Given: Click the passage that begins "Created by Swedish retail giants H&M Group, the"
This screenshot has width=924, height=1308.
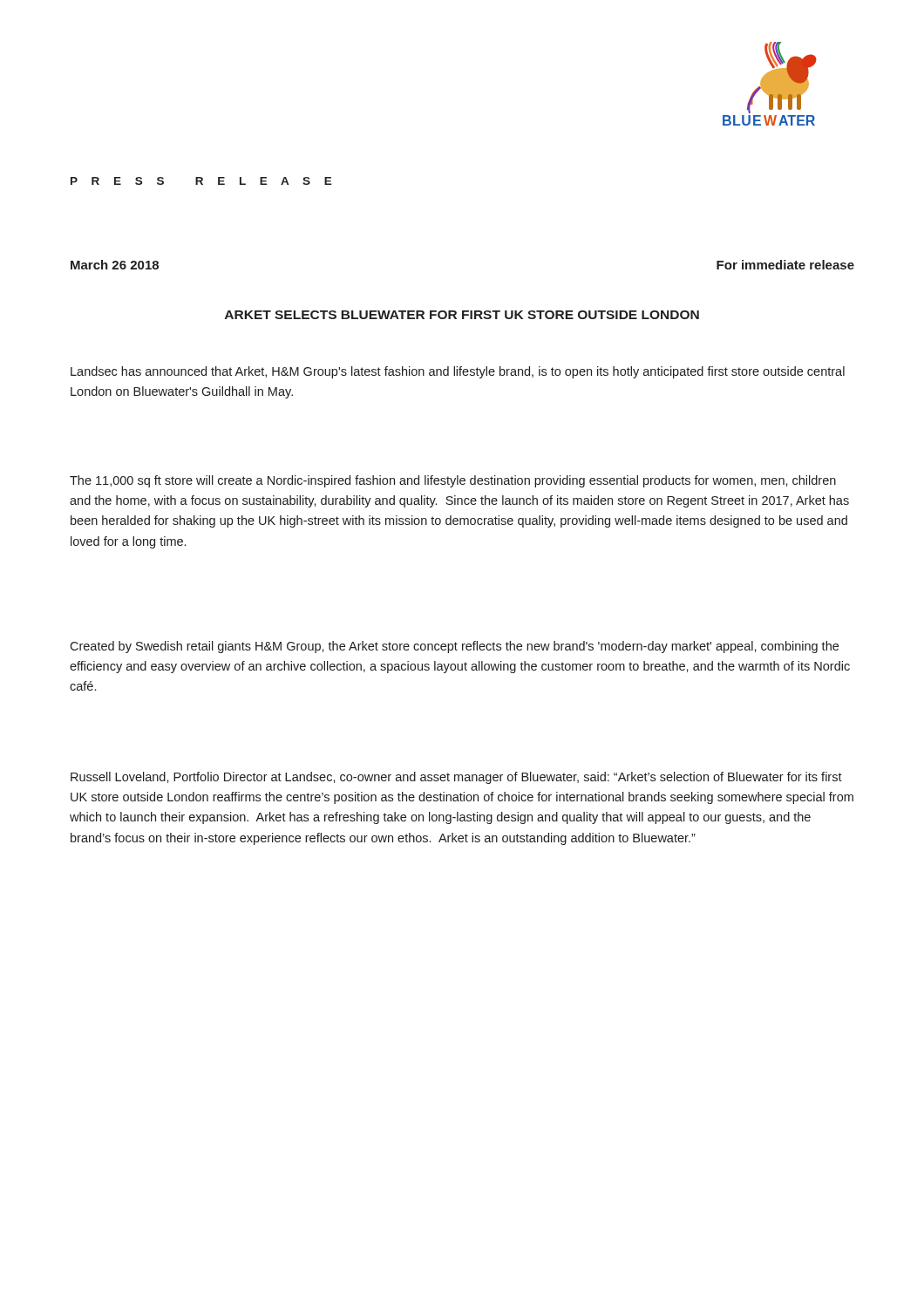Looking at the screenshot, I should pyautogui.click(x=460, y=666).
